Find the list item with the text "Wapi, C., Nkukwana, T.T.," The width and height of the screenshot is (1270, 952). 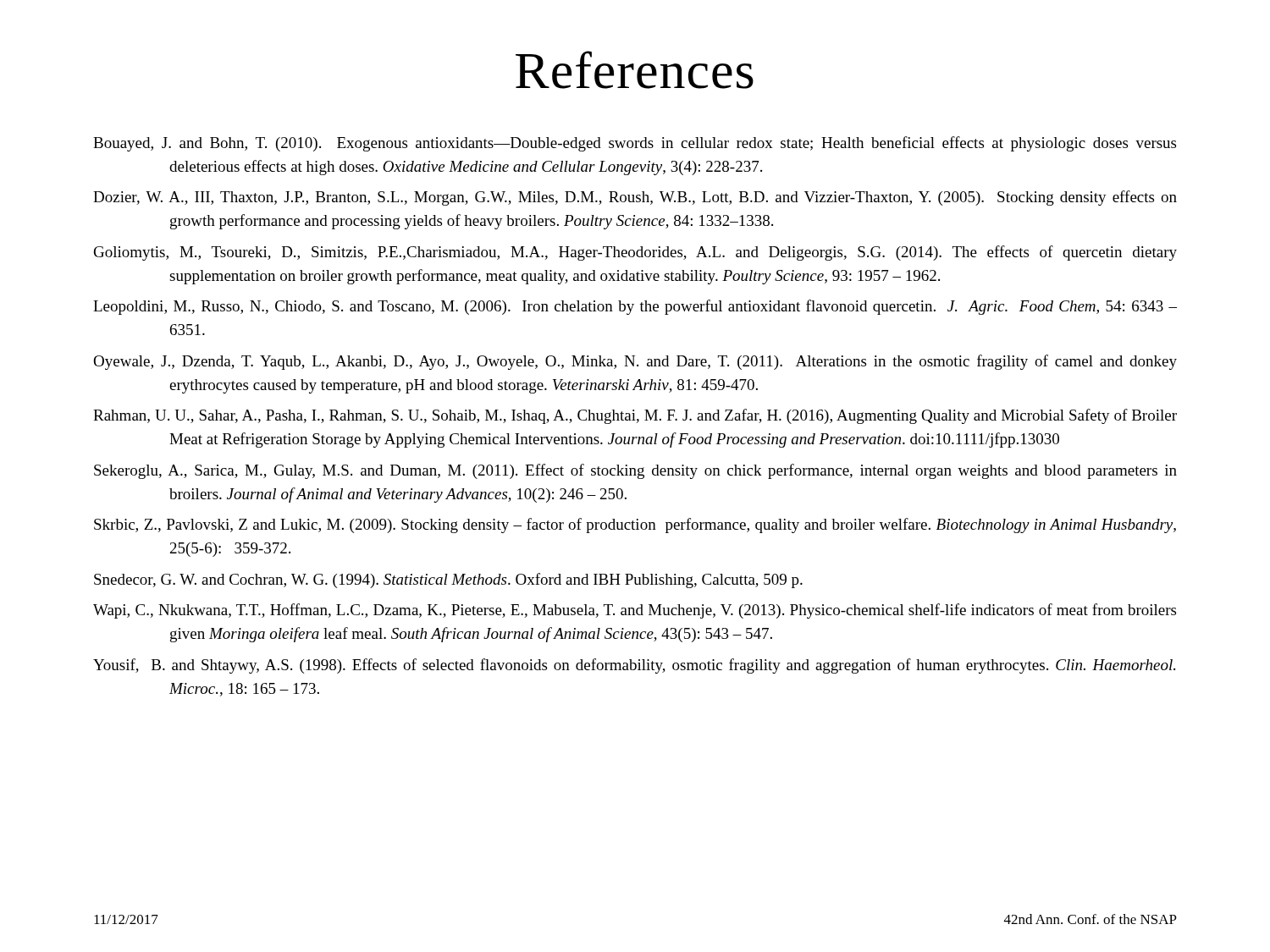point(635,622)
